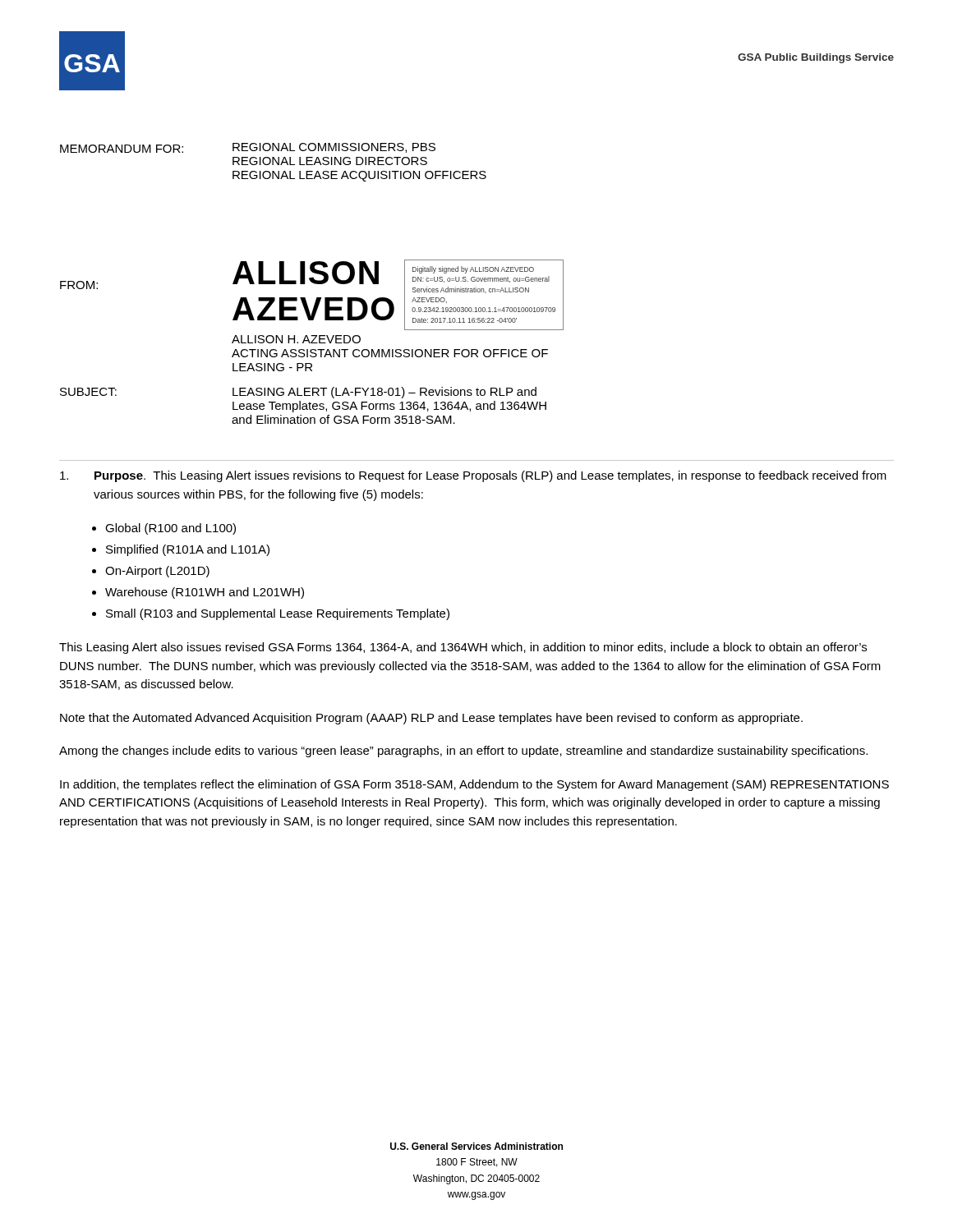Select the element starting "Among the changes include edits"
953x1232 pixels.
464,750
